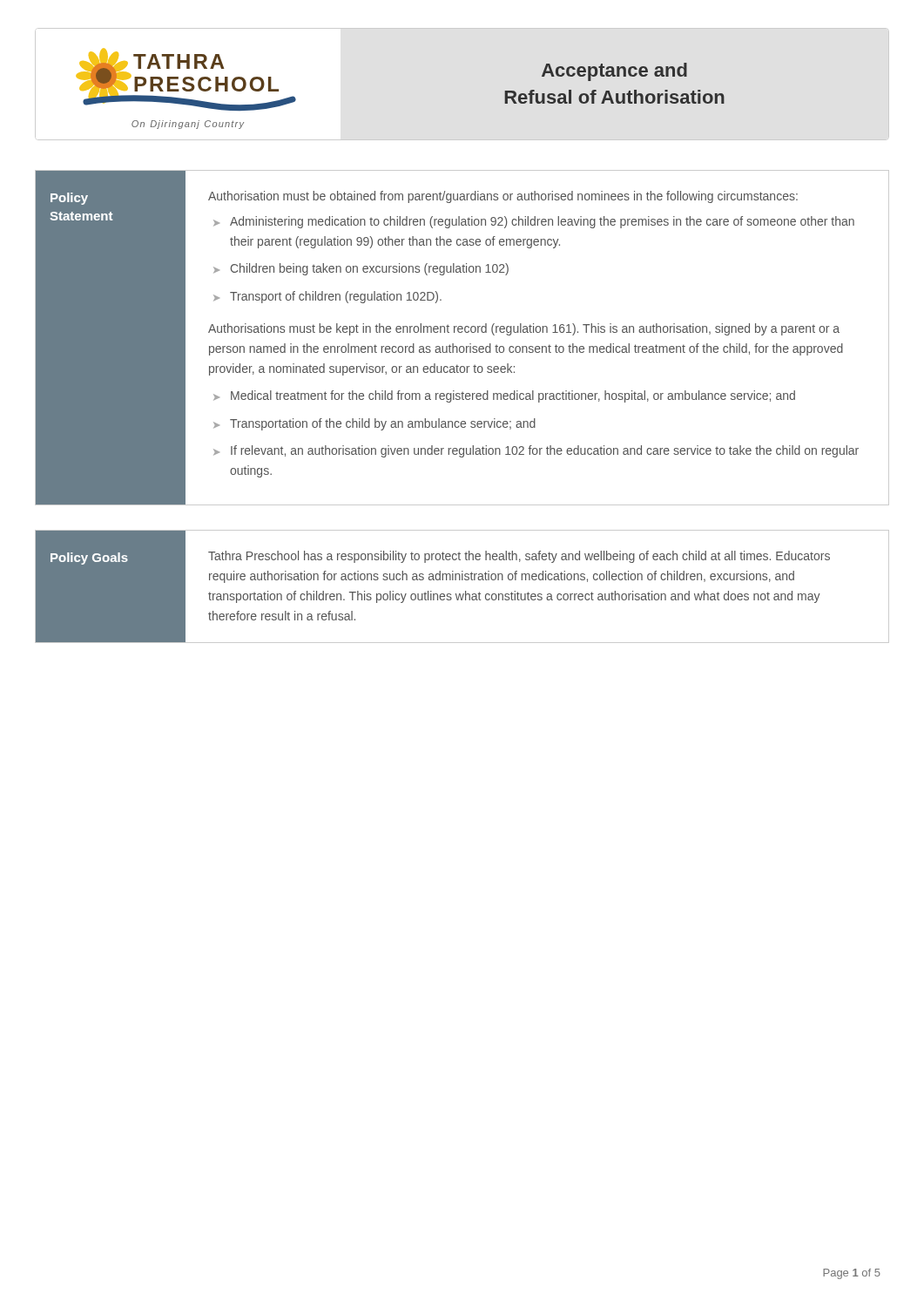Select the table that reads "Policy Goals Tathra Preschool has"

tap(462, 586)
